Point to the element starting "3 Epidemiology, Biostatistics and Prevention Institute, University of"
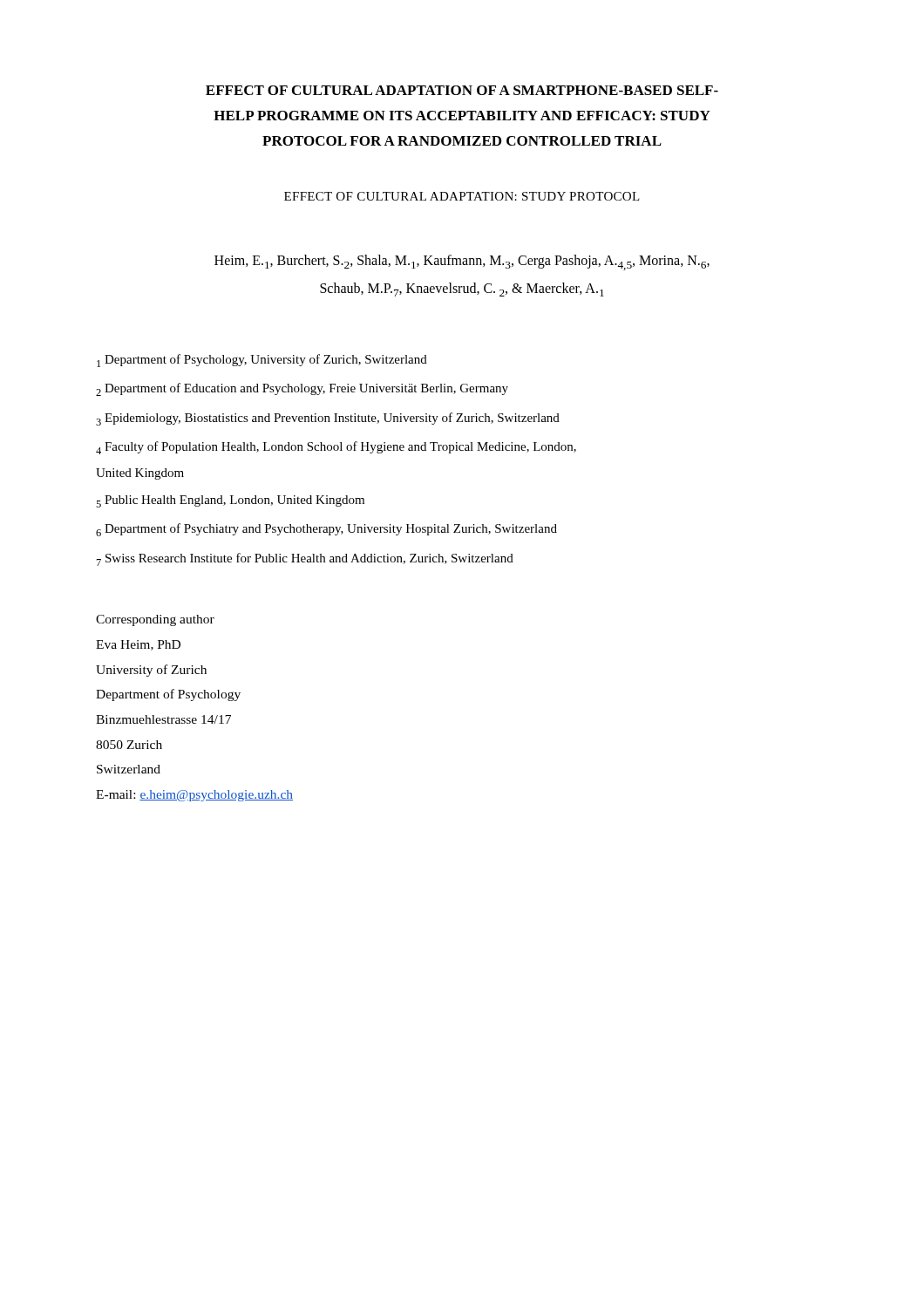 328,419
